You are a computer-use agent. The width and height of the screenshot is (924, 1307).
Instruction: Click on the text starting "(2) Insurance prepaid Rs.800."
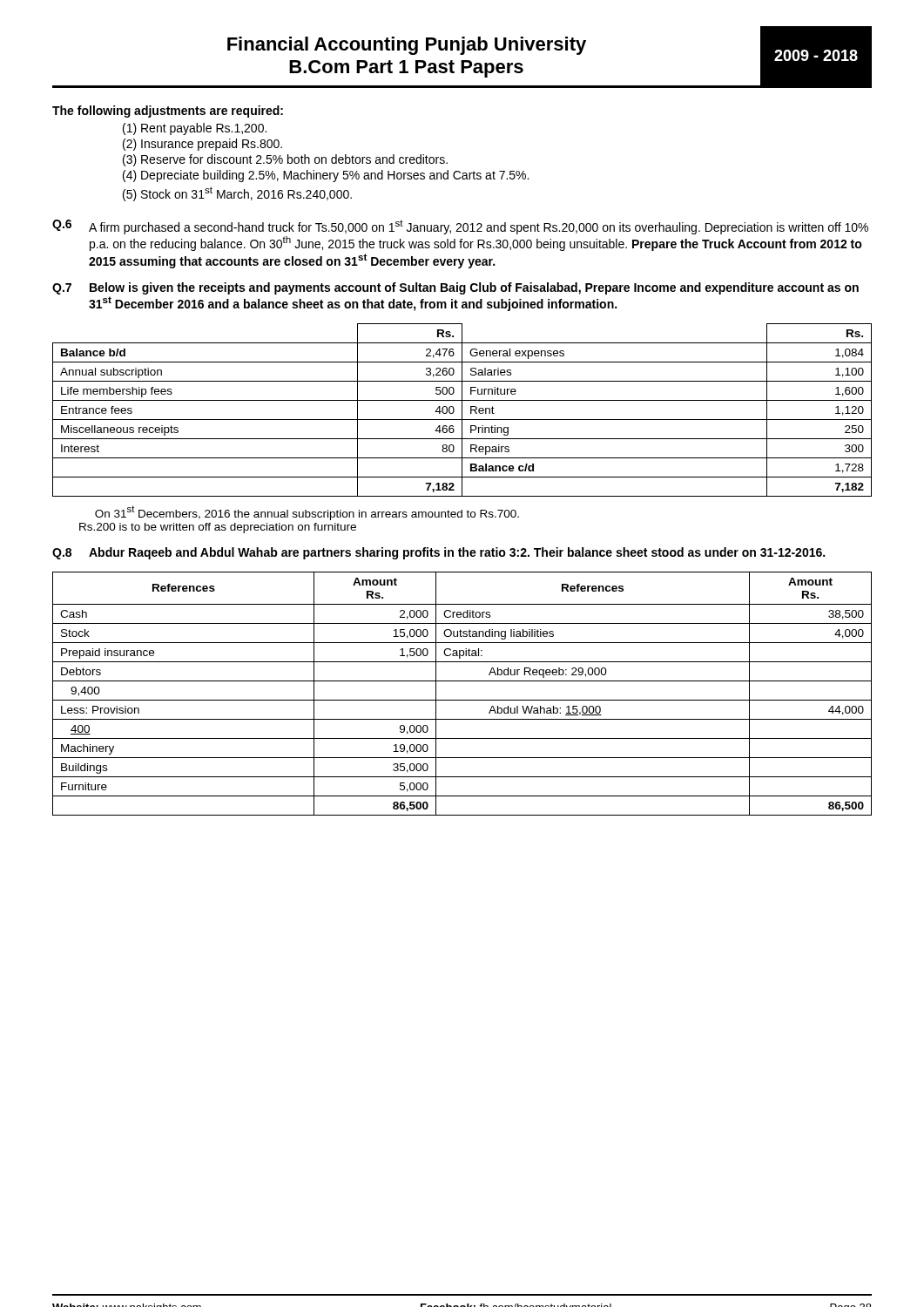click(203, 144)
